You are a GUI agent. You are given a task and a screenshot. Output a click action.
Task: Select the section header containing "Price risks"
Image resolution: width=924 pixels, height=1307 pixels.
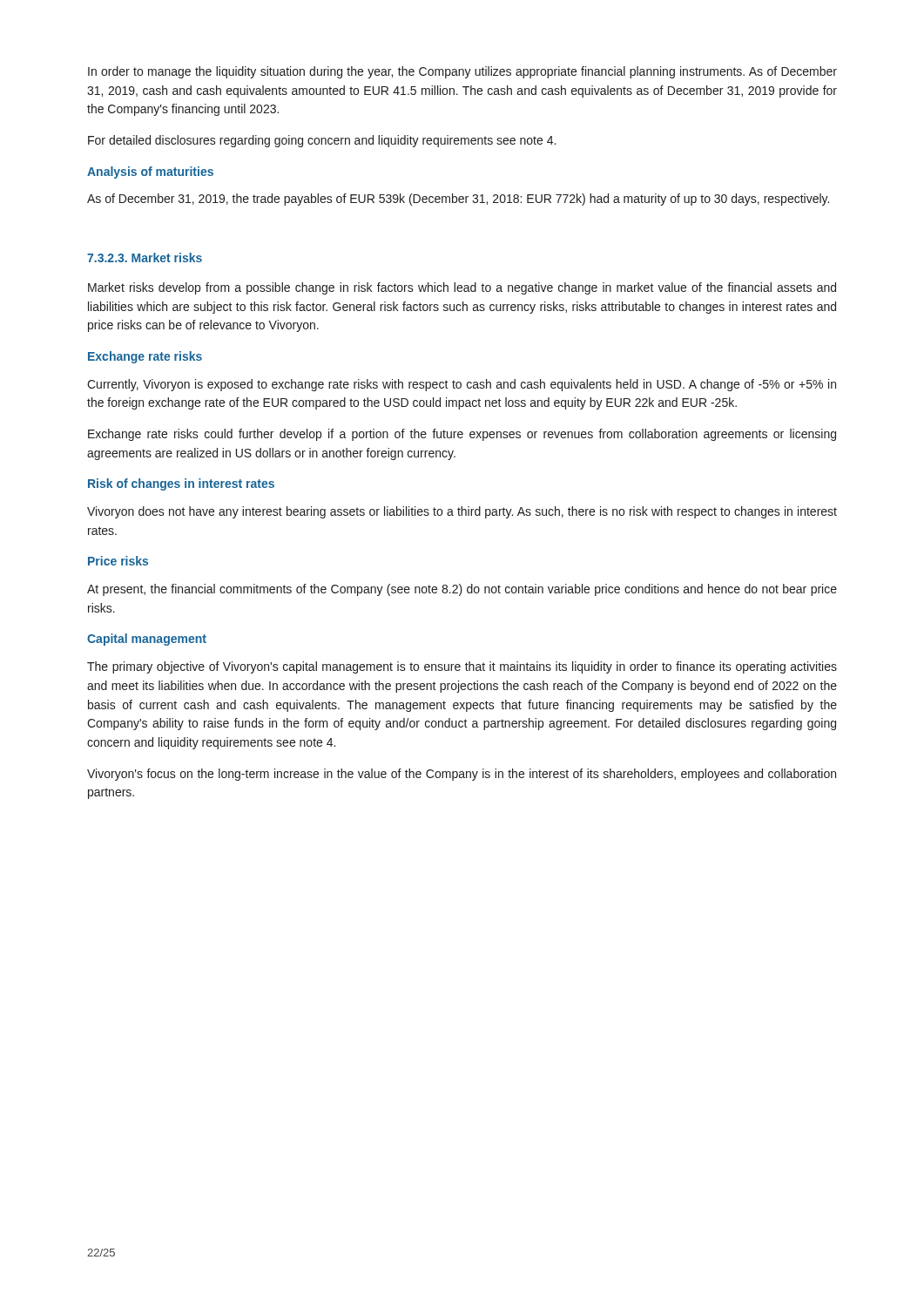pyautogui.click(x=118, y=561)
